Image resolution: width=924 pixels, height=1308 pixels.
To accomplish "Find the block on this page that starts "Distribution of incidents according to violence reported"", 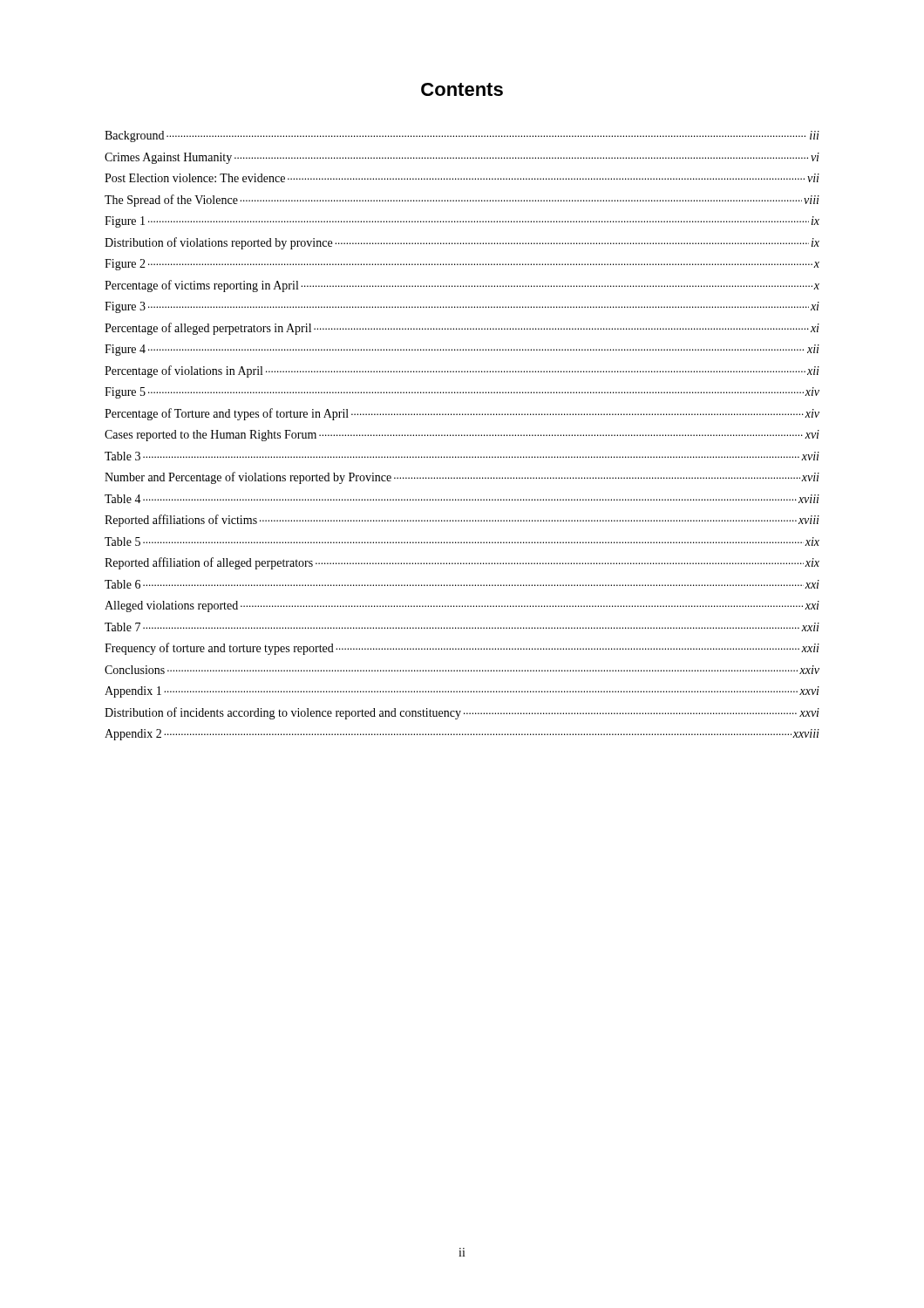I will coord(462,713).
